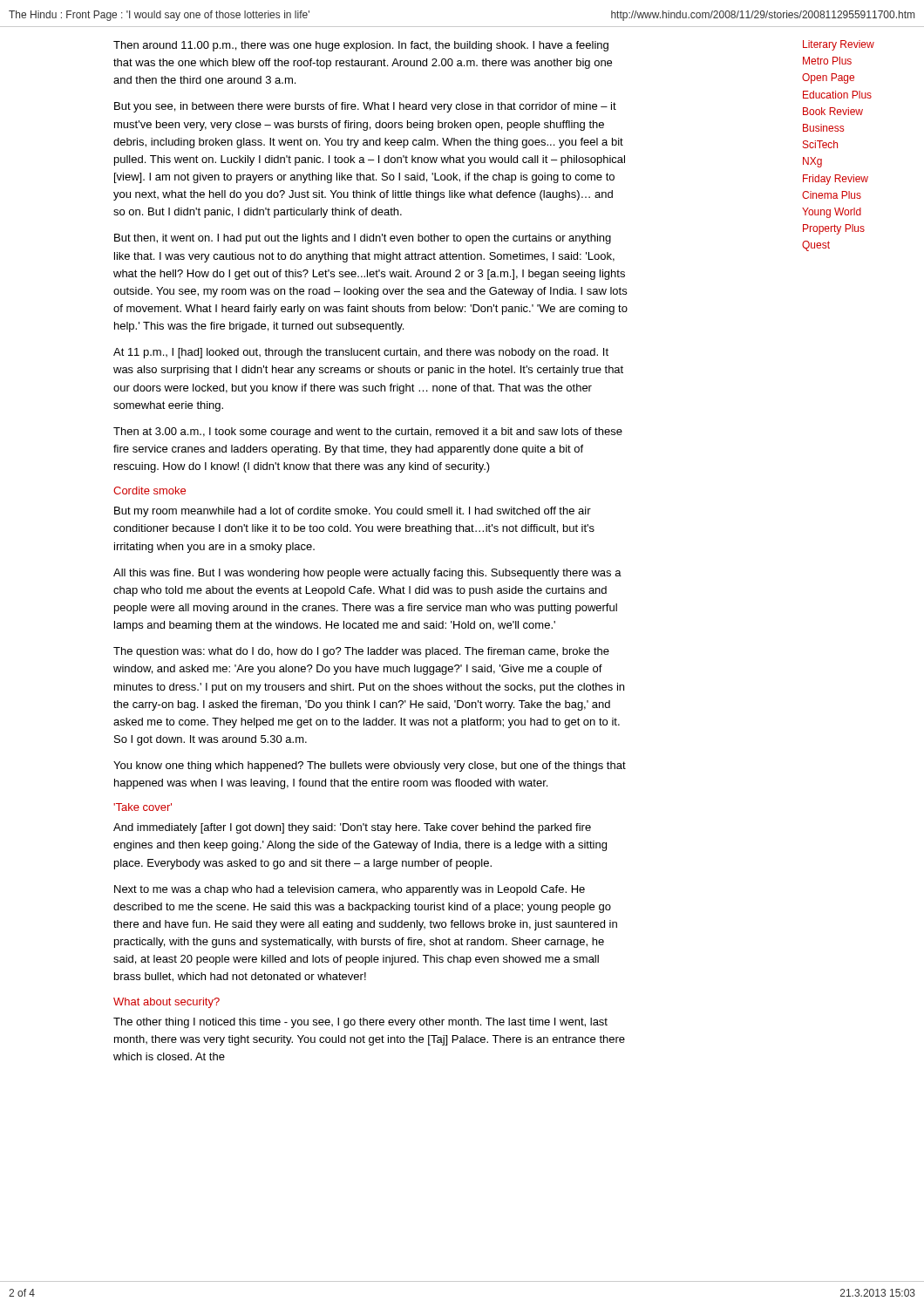
Task: Locate the list item with the text "Open Page"
Action: (859, 78)
